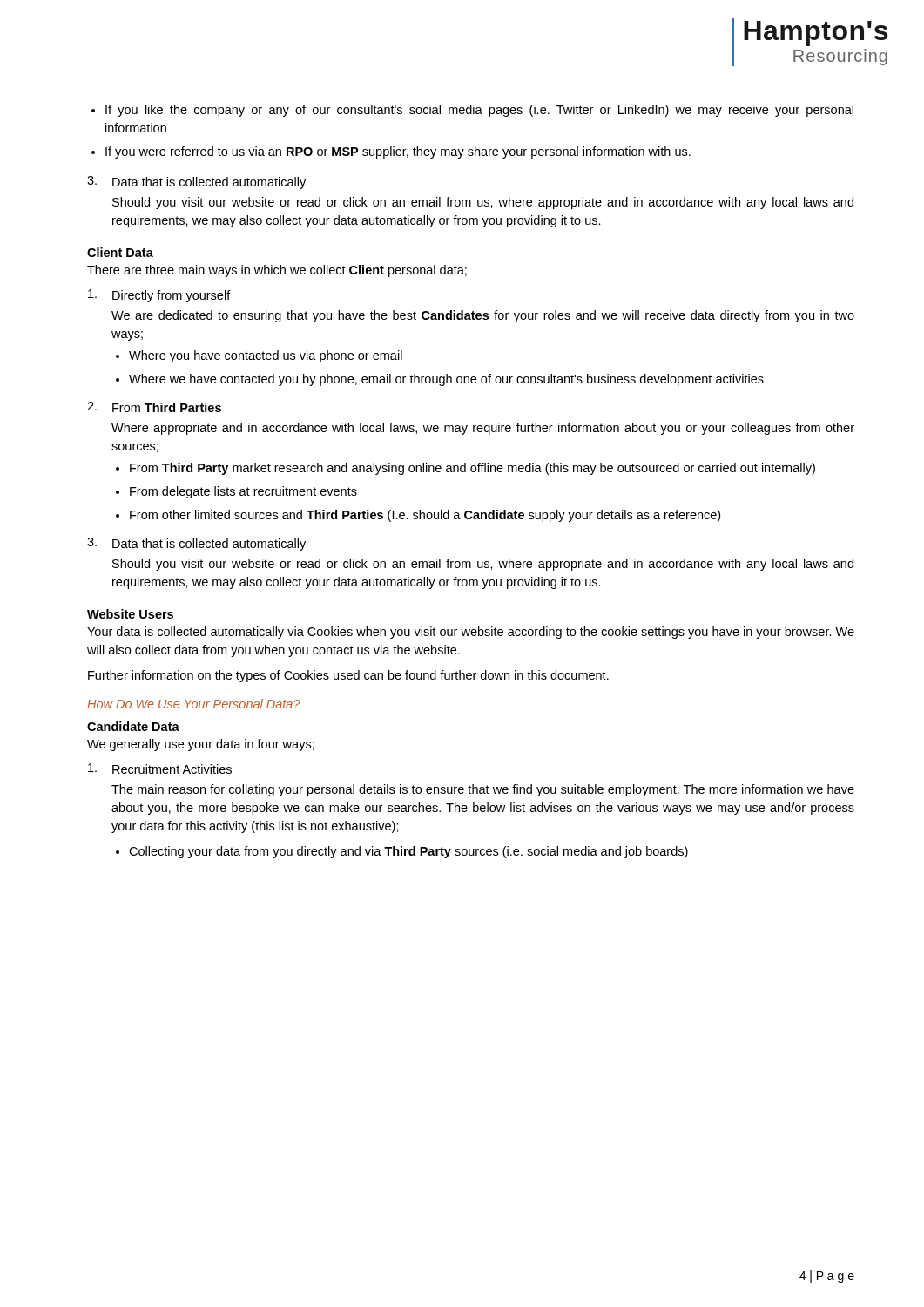The width and height of the screenshot is (924, 1307).
Task: Point to the region starting "Recruitment Activities The main reason for collating your"
Action: coord(483,811)
